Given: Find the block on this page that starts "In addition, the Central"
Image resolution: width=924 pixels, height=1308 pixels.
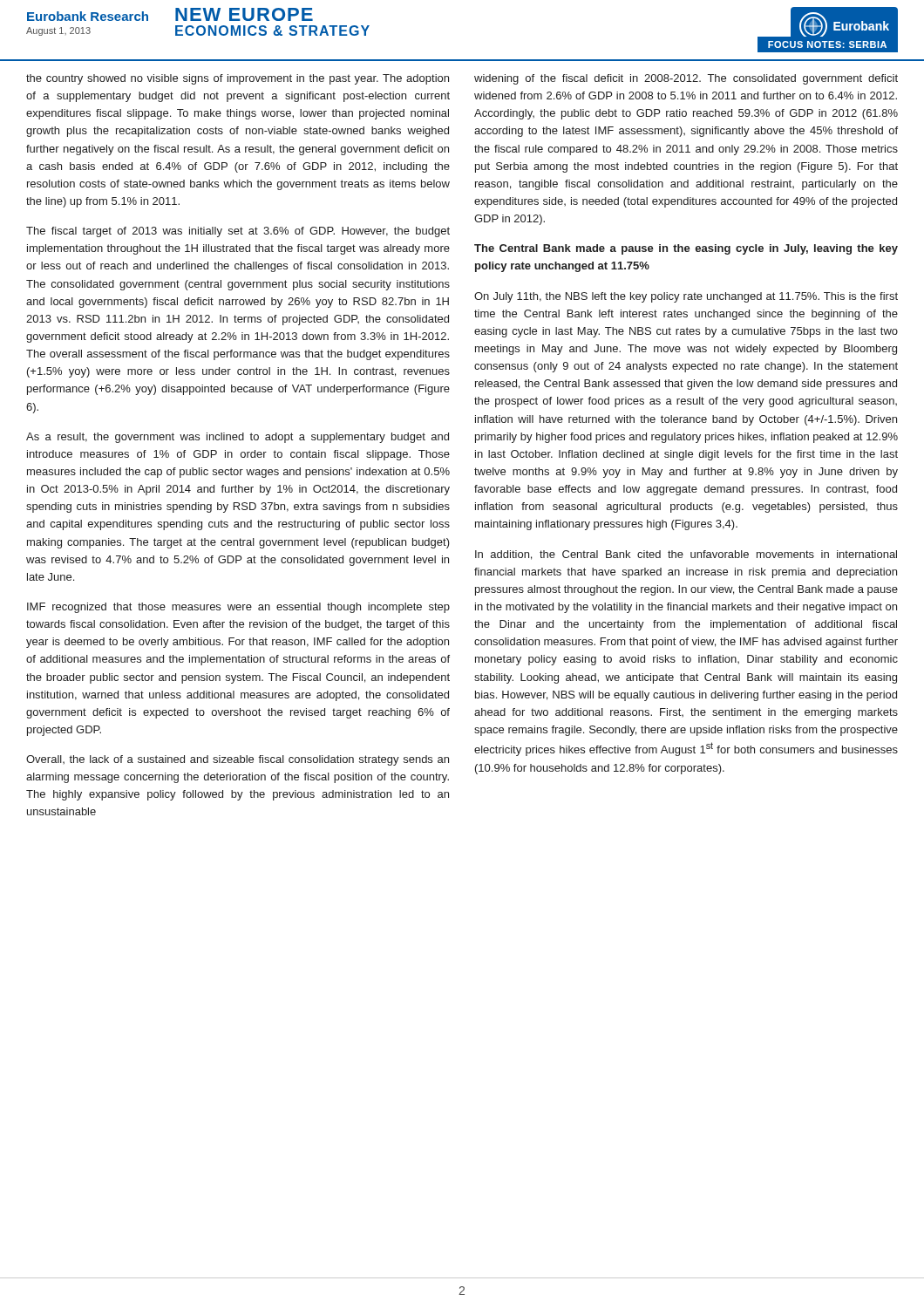Looking at the screenshot, I should 686,661.
